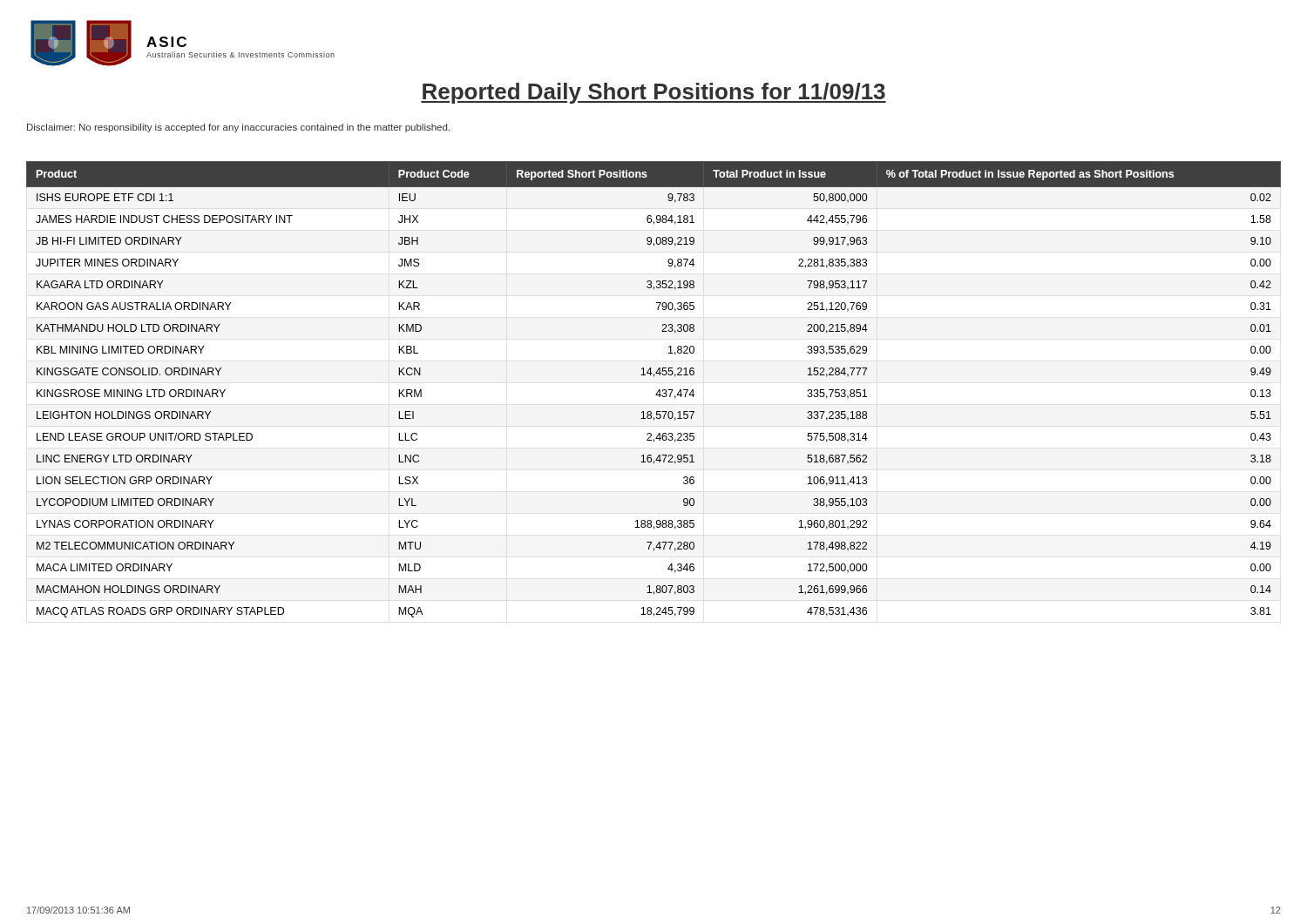
Task: Select the logo
Action: pos(181,47)
